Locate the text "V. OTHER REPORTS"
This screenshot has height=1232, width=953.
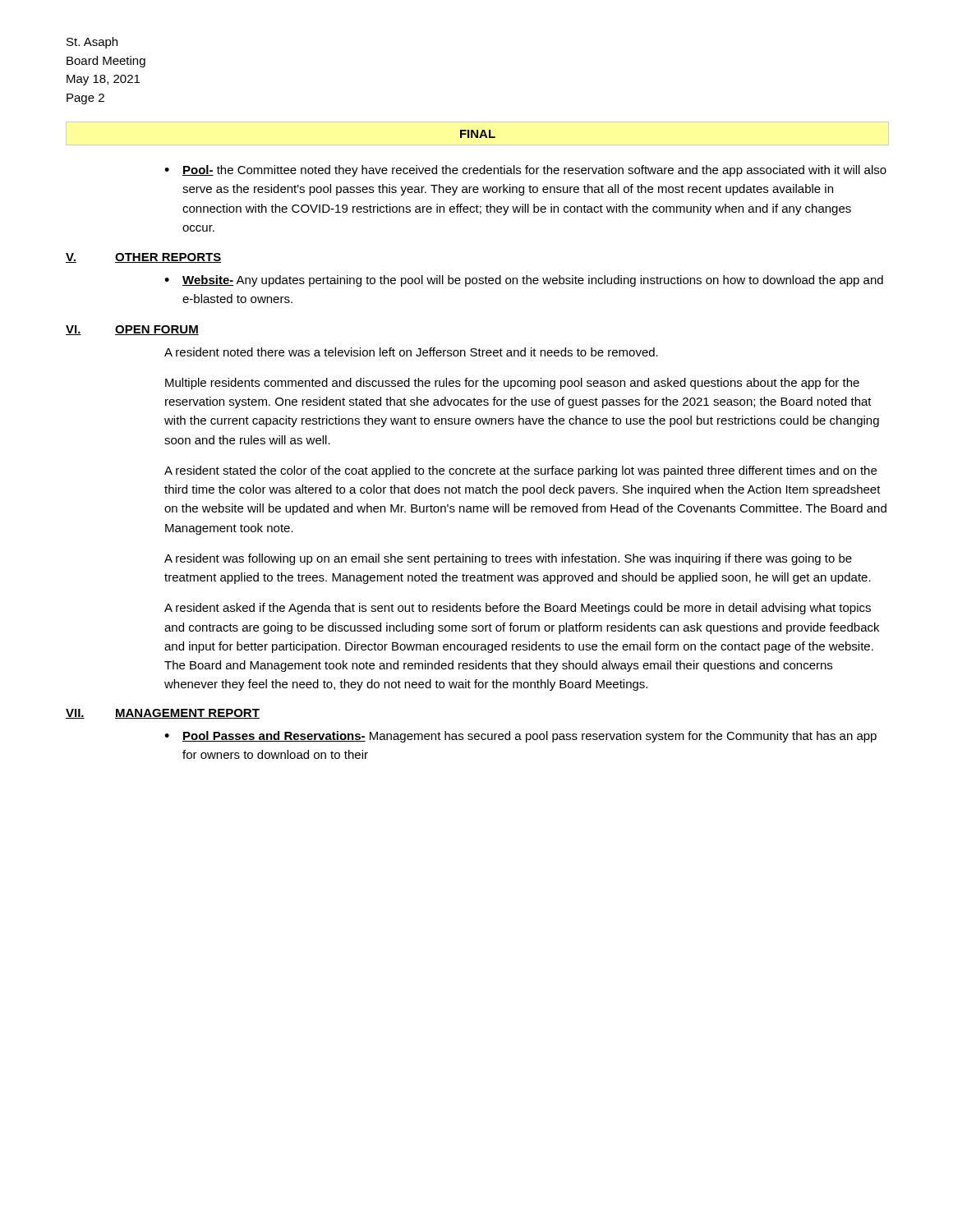pyautogui.click(x=143, y=257)
